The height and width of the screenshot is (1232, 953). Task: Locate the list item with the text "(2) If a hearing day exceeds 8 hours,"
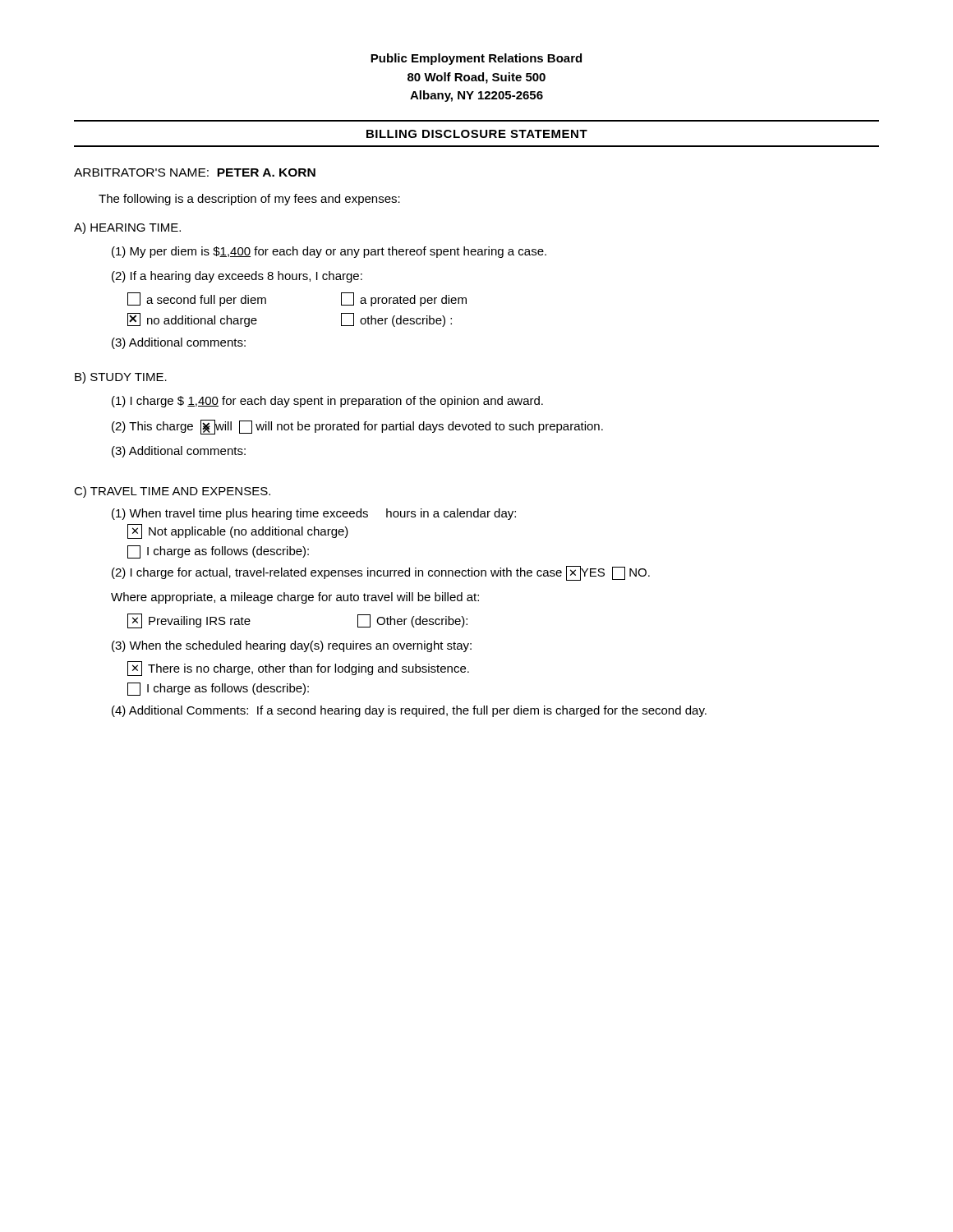click(x=237, y=276)
